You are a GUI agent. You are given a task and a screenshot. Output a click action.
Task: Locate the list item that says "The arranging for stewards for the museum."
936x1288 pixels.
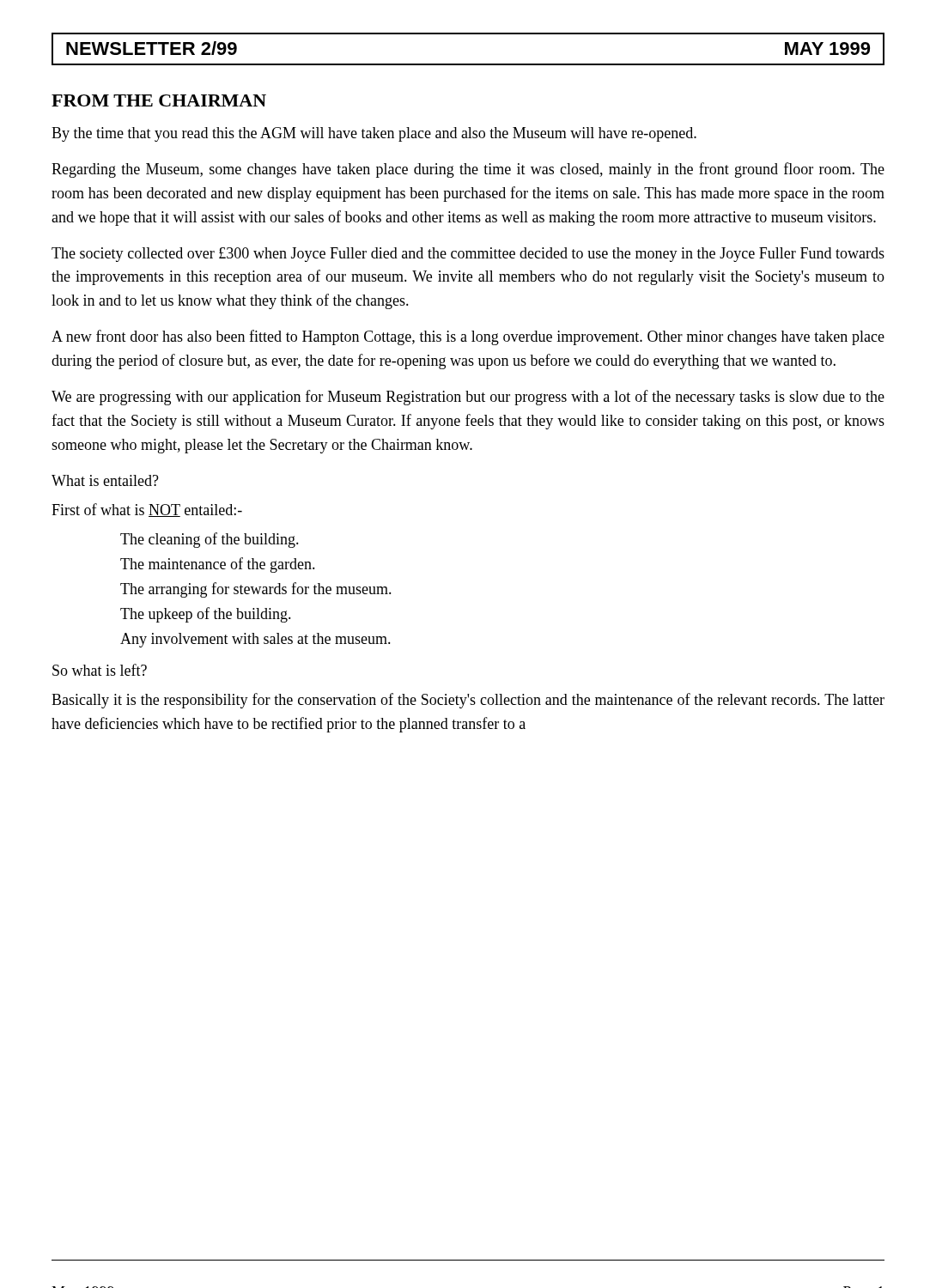pyautogui.click(x=256, y=589)
